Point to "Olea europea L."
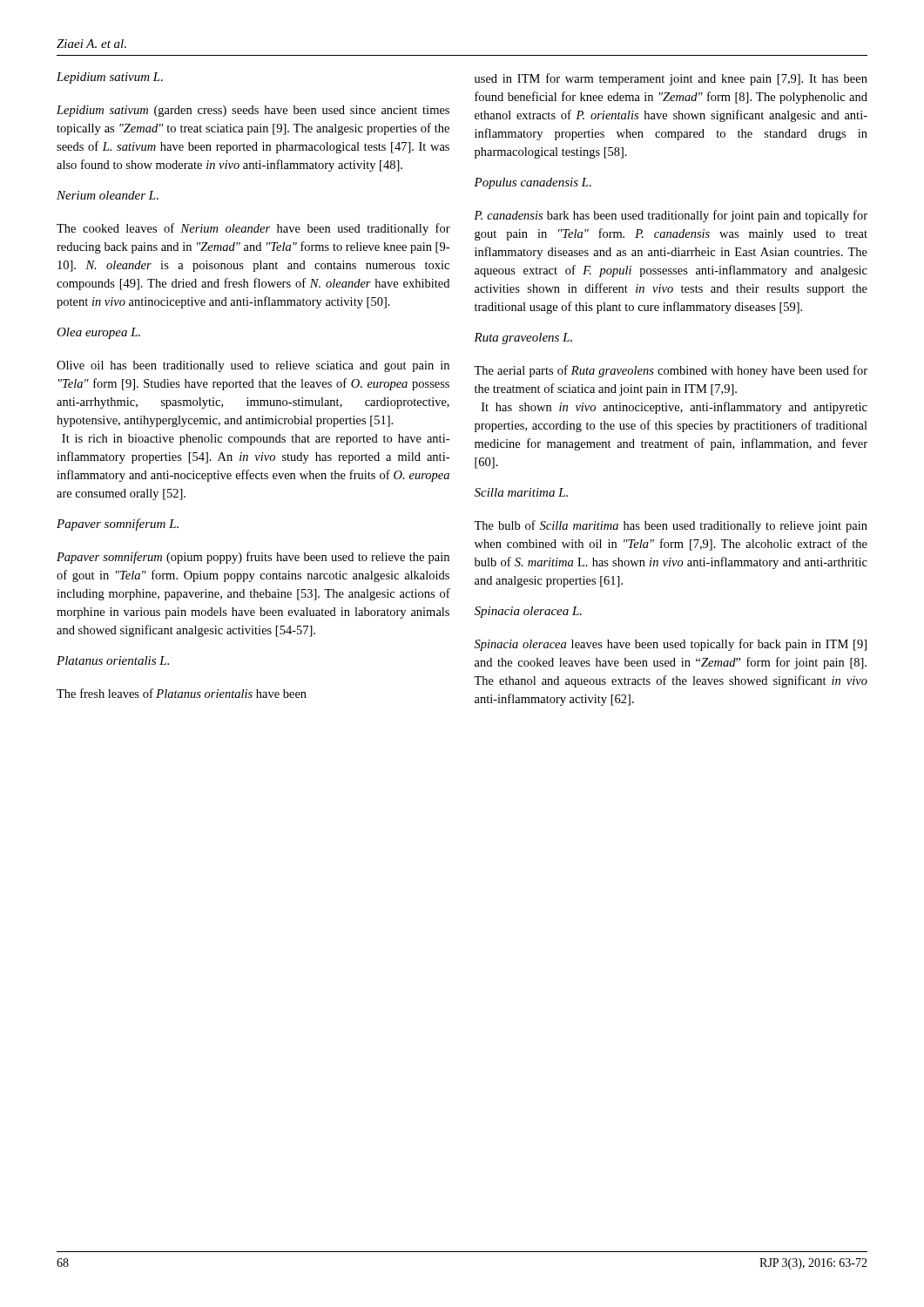 click(98, 333)
